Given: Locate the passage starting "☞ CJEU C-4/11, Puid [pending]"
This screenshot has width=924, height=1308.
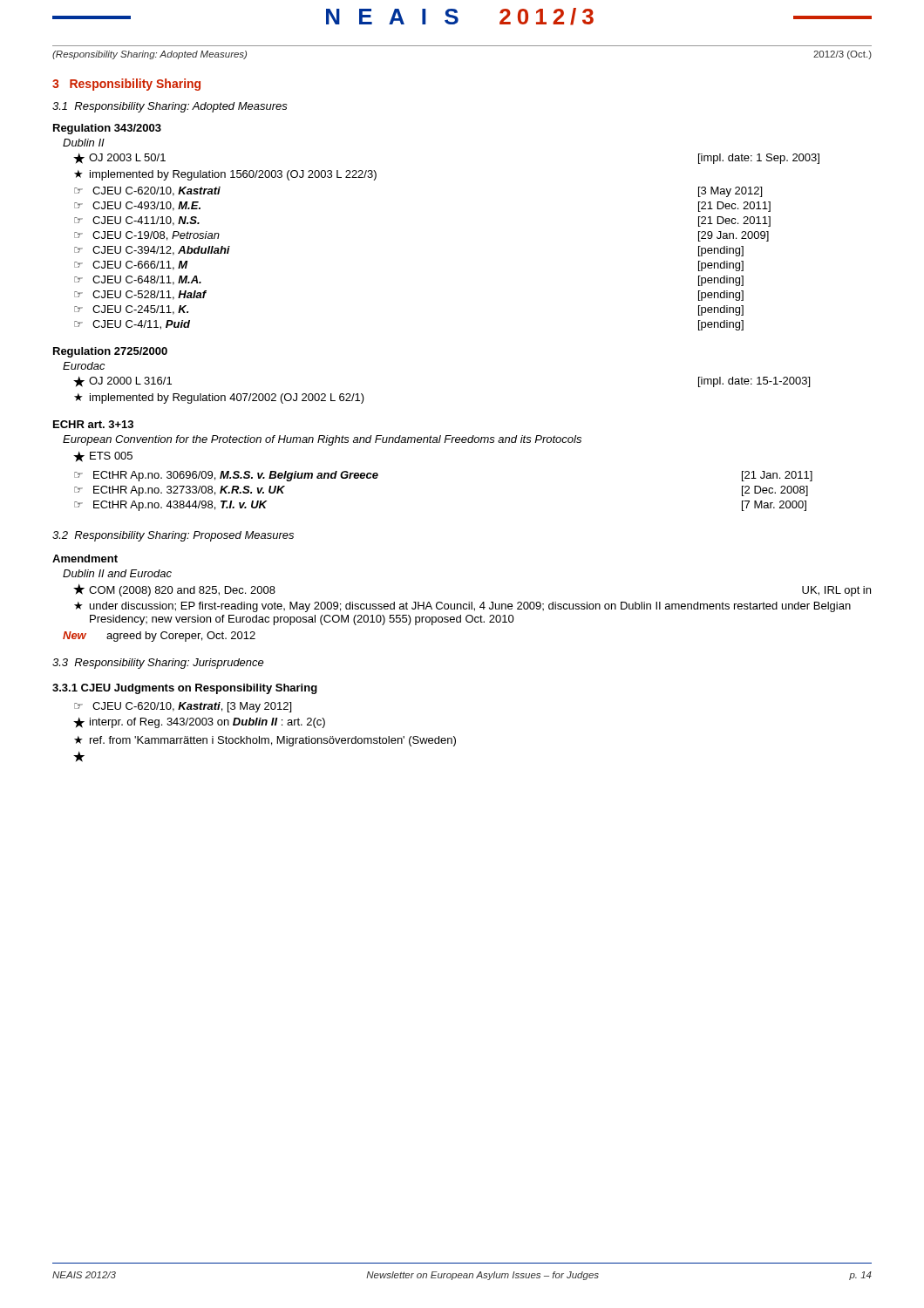Looking at the screenshot, I should [128, 327].
